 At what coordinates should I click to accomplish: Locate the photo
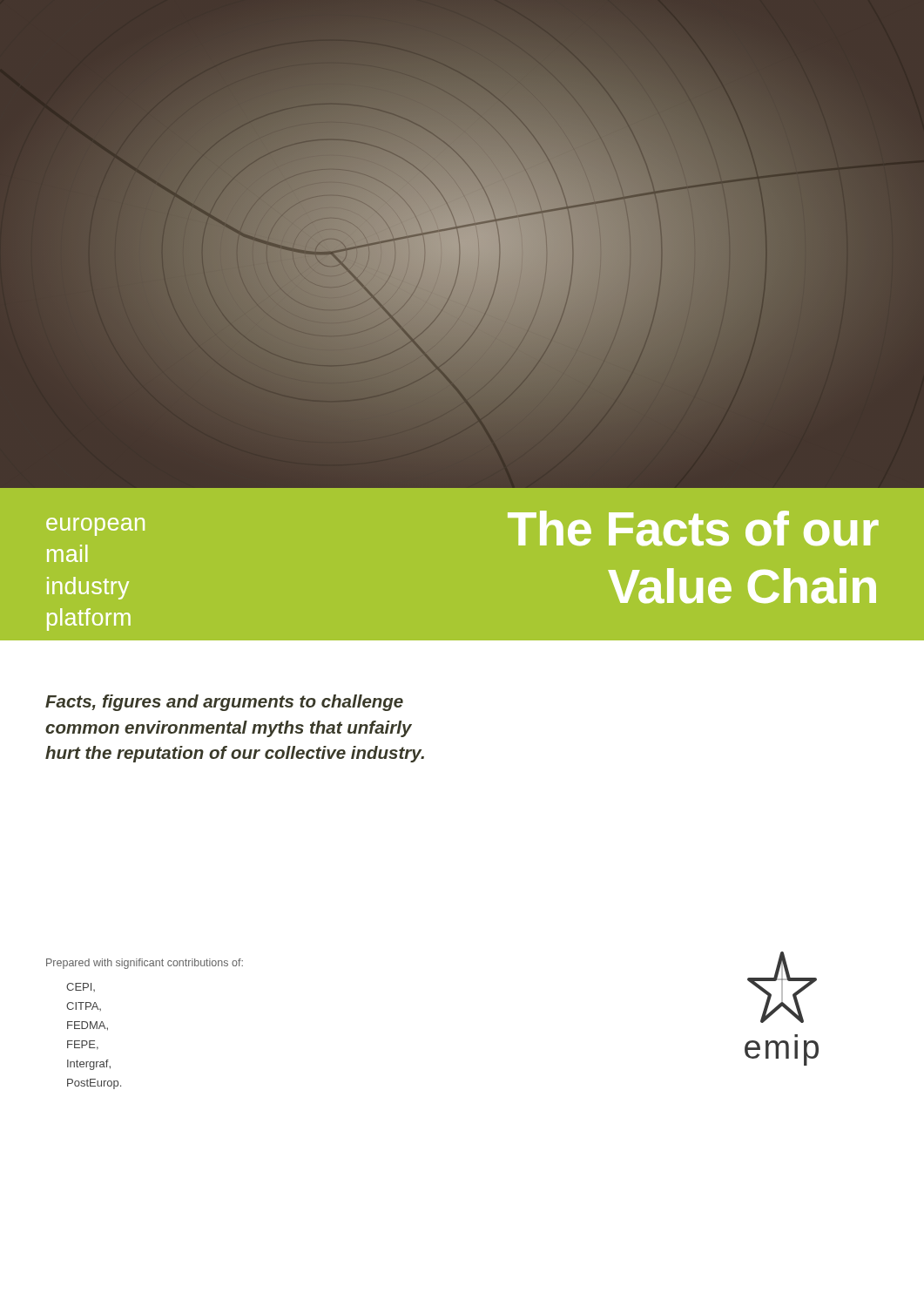coord(462,244)
